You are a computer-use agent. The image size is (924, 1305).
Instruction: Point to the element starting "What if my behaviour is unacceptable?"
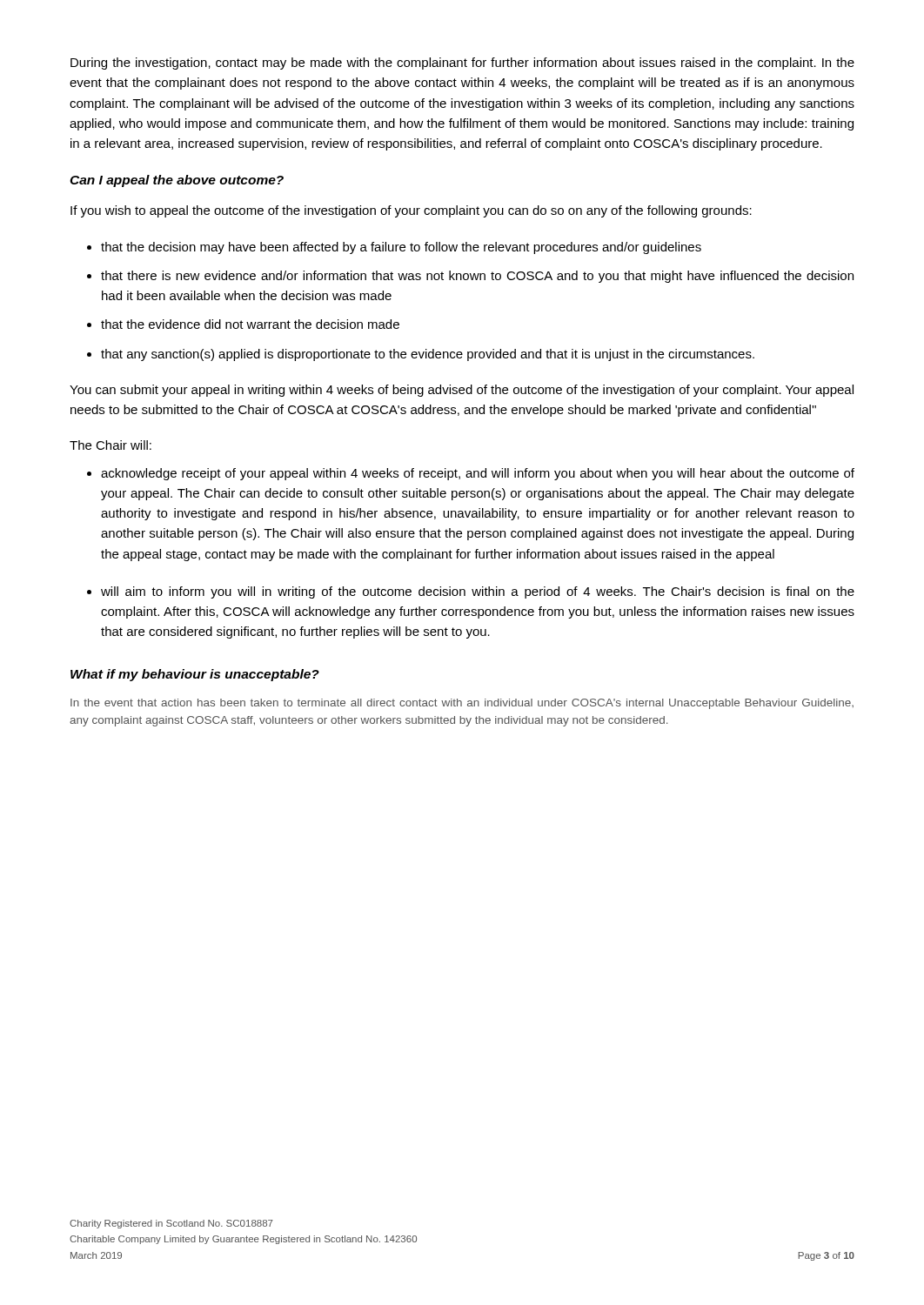(194, 673)
